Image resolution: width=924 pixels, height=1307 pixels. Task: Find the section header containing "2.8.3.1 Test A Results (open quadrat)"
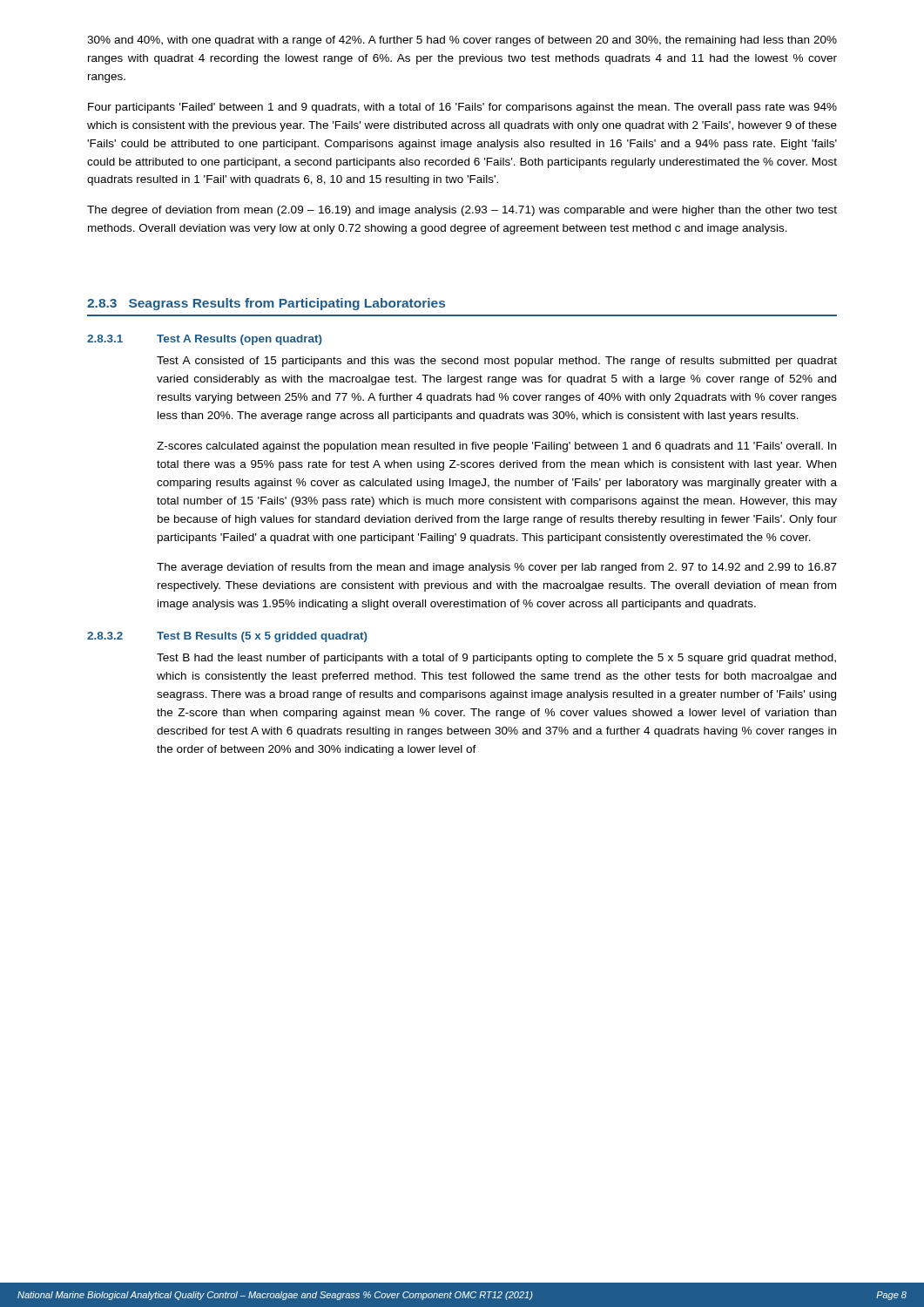point(205,339)
